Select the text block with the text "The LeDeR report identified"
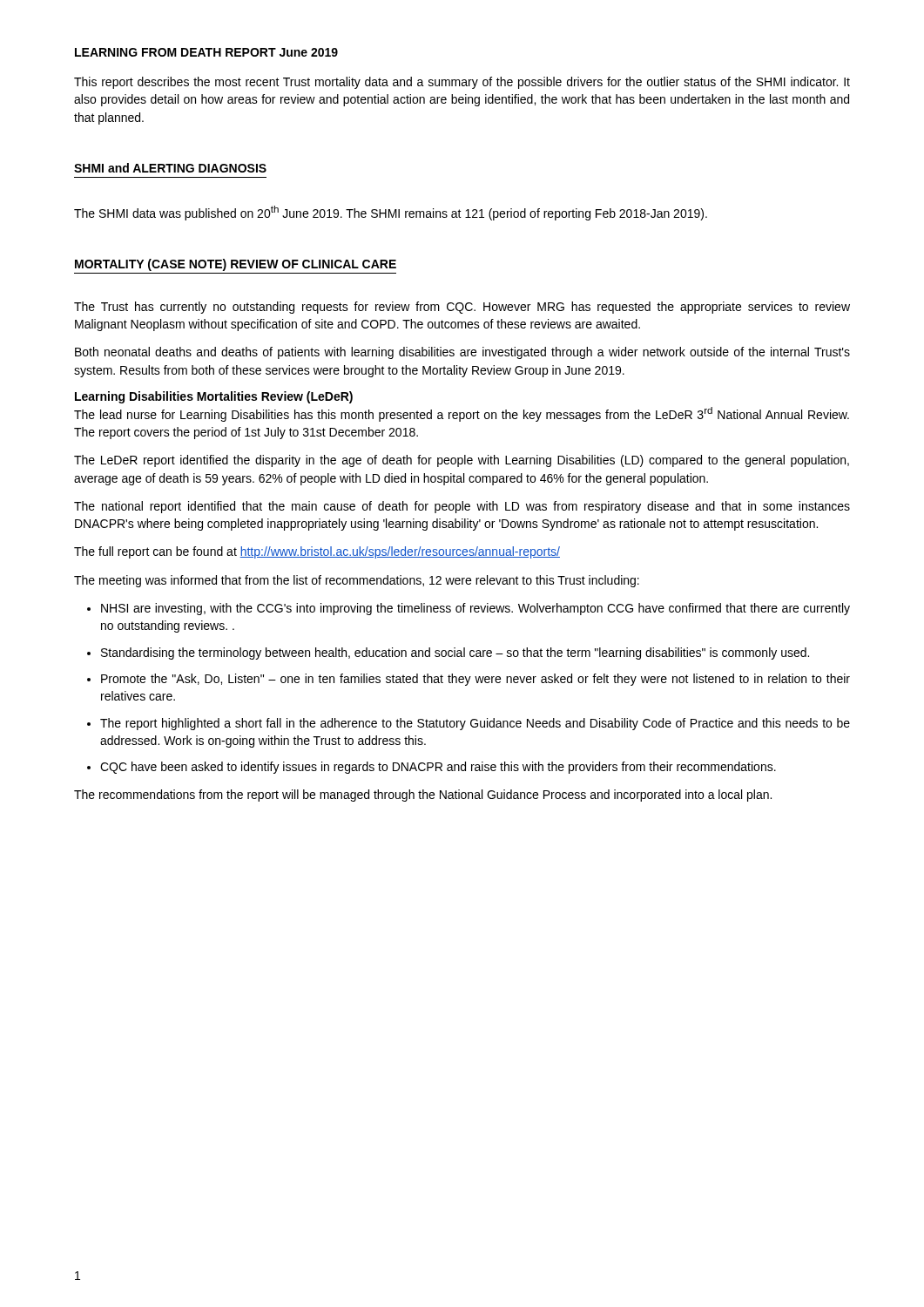 pyautogui.click(x=462, y=469)
